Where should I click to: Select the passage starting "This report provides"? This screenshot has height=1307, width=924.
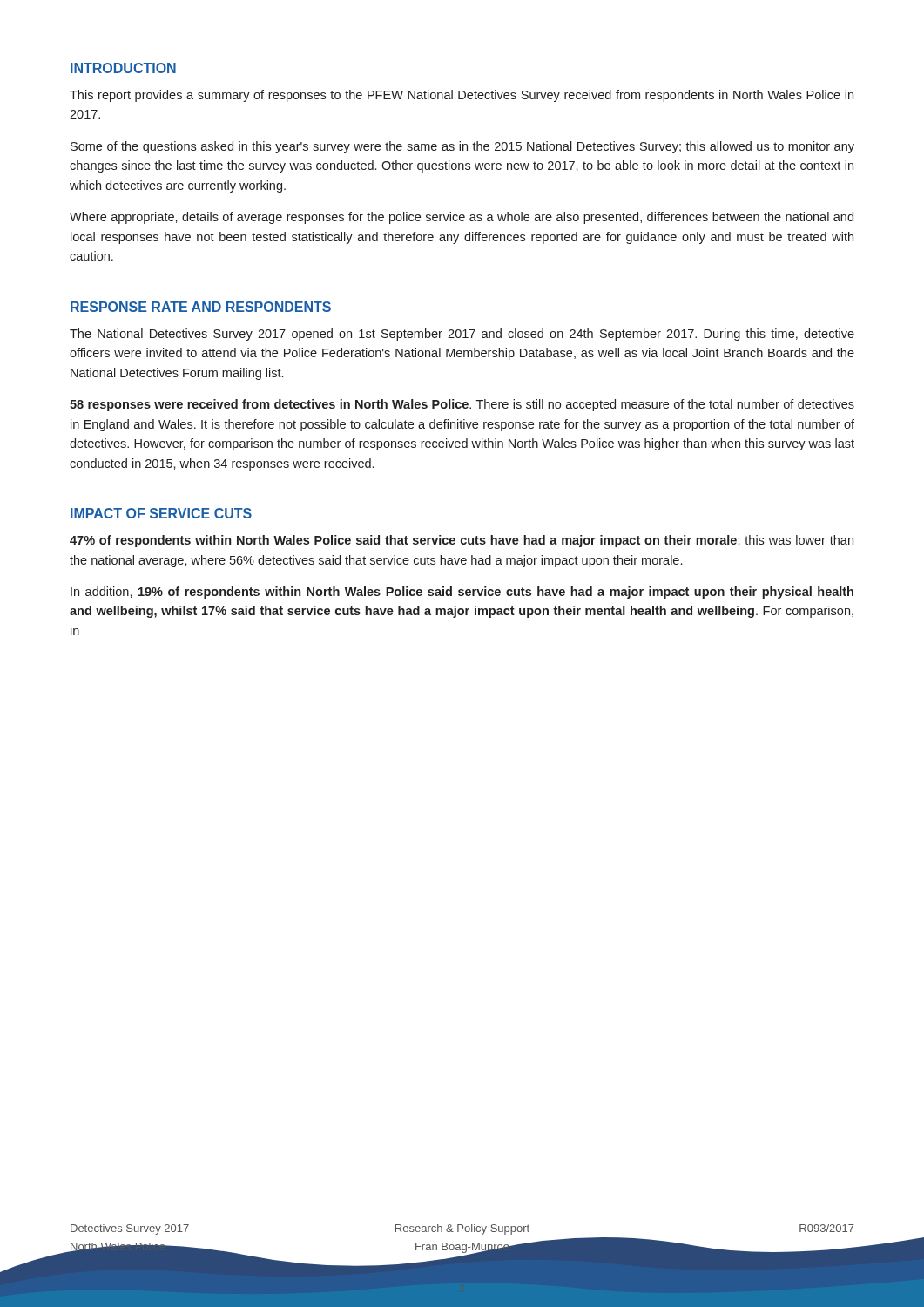tap(462, 105)
